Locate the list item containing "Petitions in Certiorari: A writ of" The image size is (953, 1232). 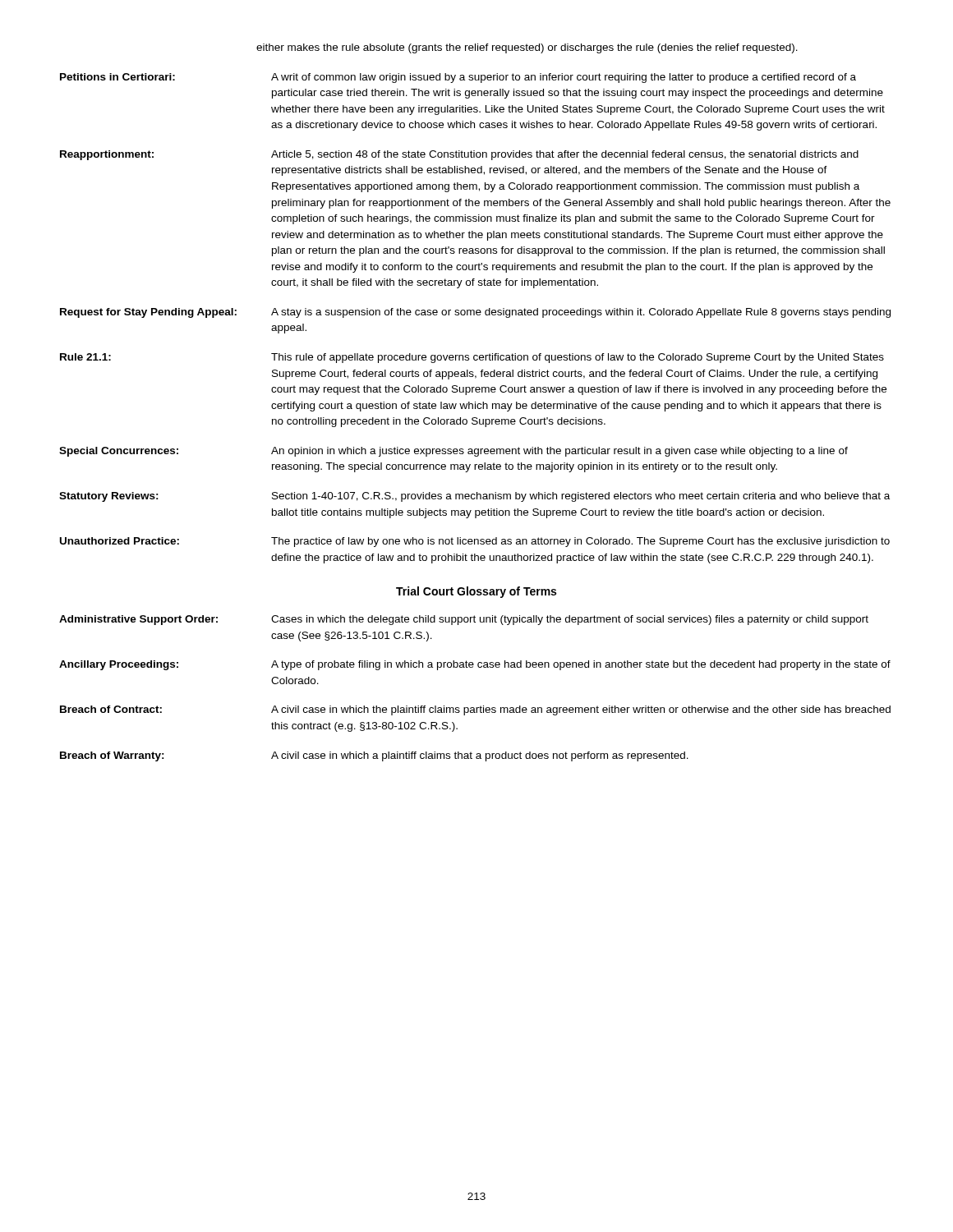pyautogui.click(x=476, y=101)
